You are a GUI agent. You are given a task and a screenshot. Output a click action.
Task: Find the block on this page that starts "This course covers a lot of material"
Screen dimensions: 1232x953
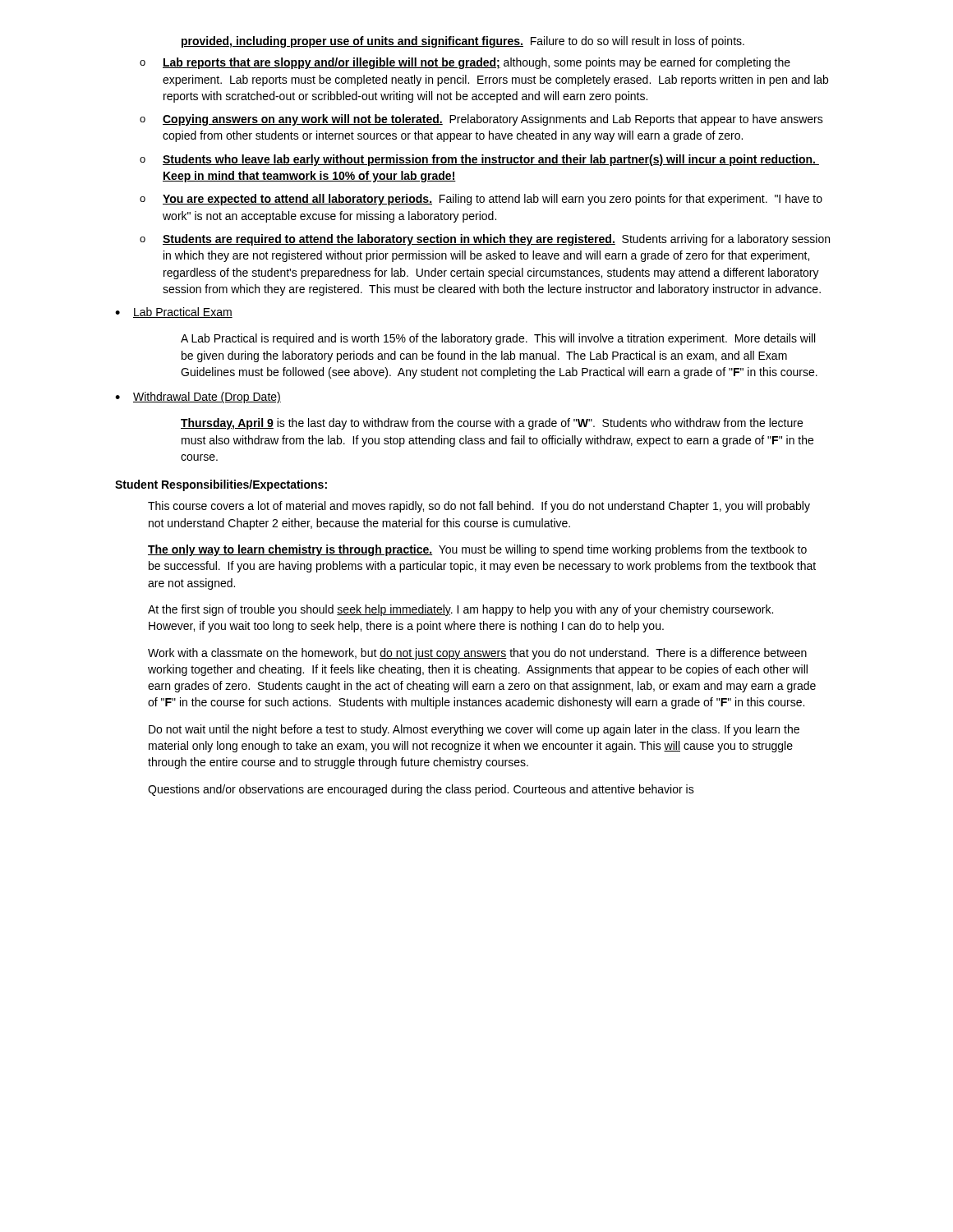coord(479,515)
